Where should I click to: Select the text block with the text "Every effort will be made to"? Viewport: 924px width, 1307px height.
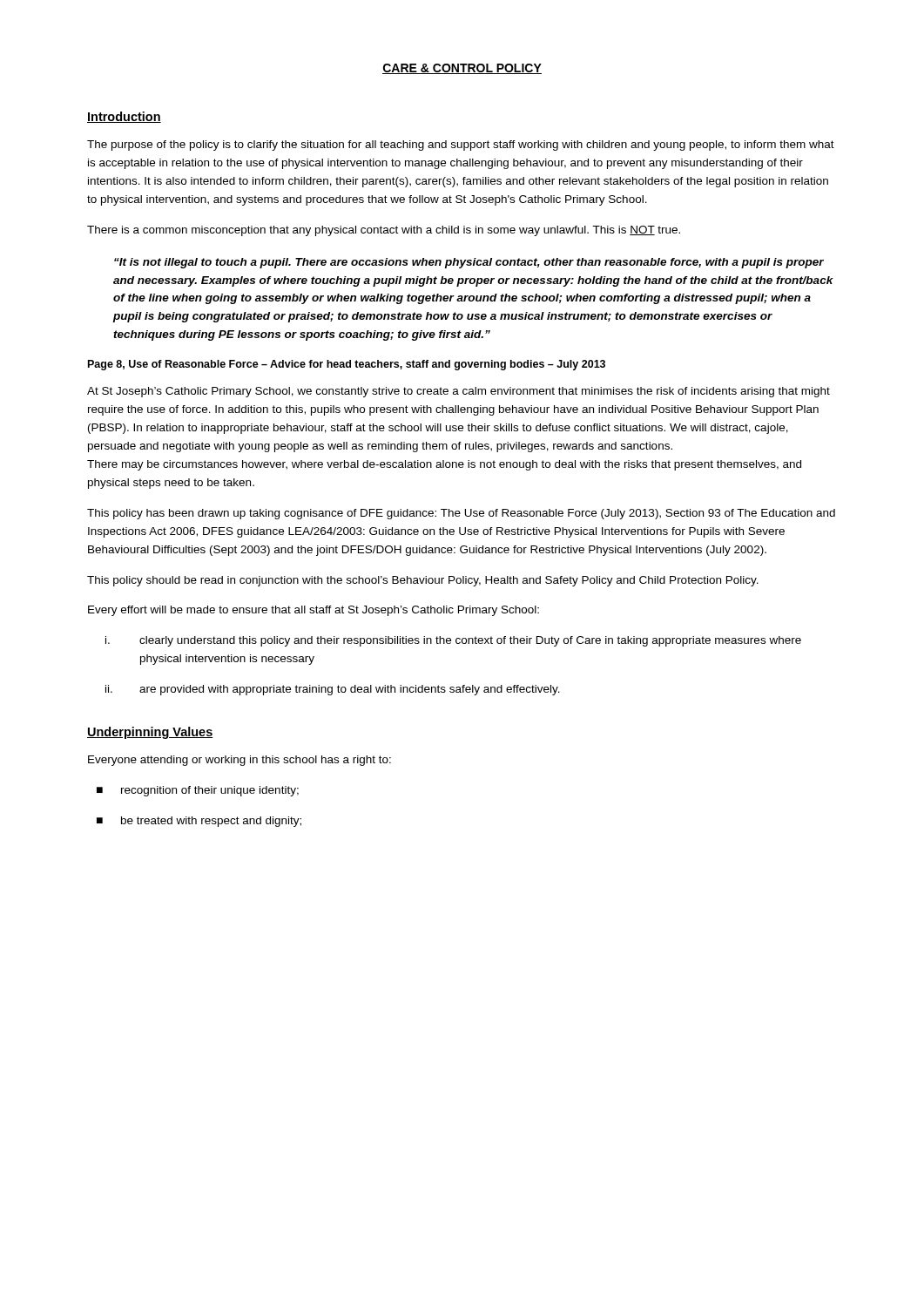(314, 610)
